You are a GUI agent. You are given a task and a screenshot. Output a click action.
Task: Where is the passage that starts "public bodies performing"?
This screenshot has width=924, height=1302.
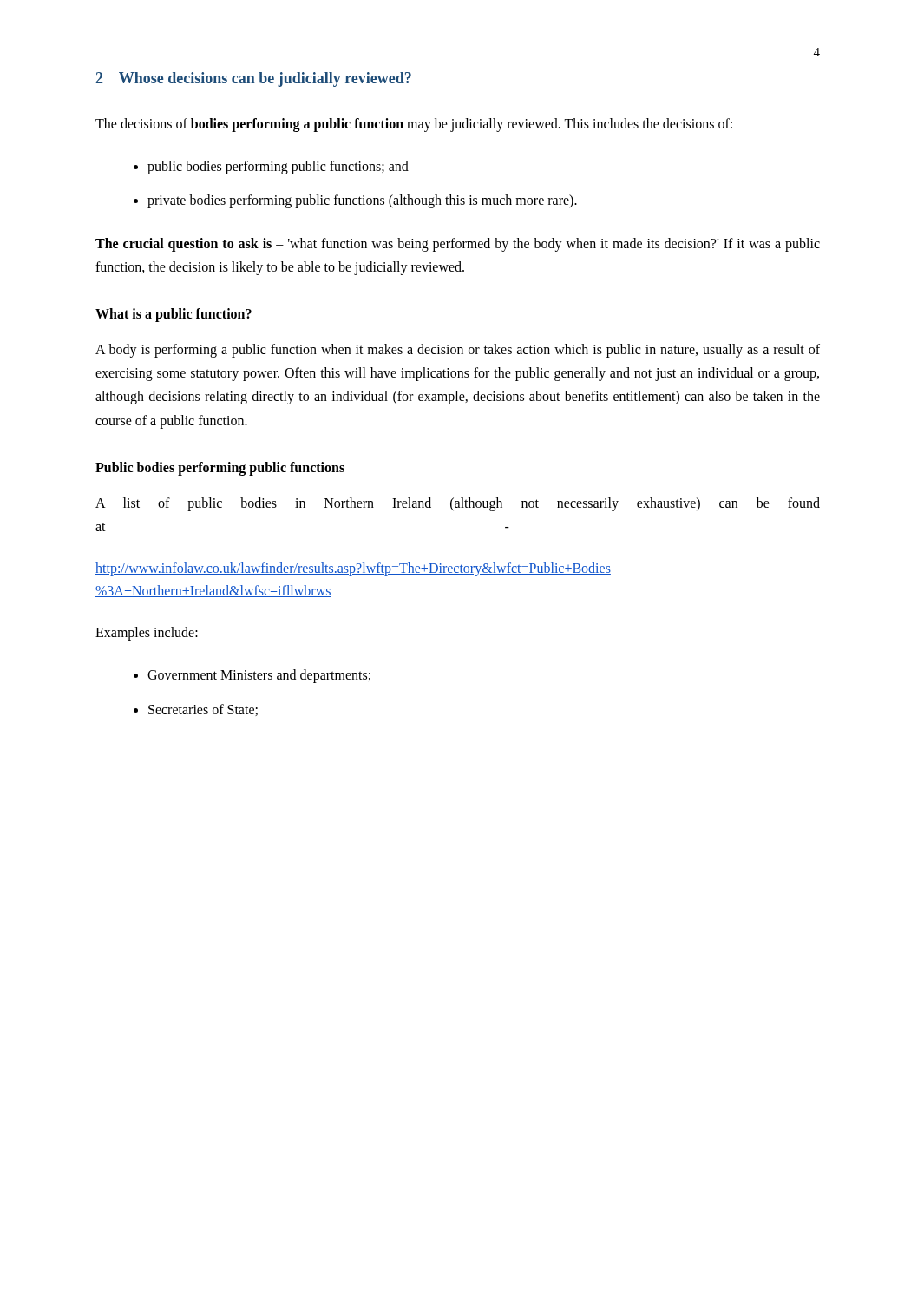[278, 166]
